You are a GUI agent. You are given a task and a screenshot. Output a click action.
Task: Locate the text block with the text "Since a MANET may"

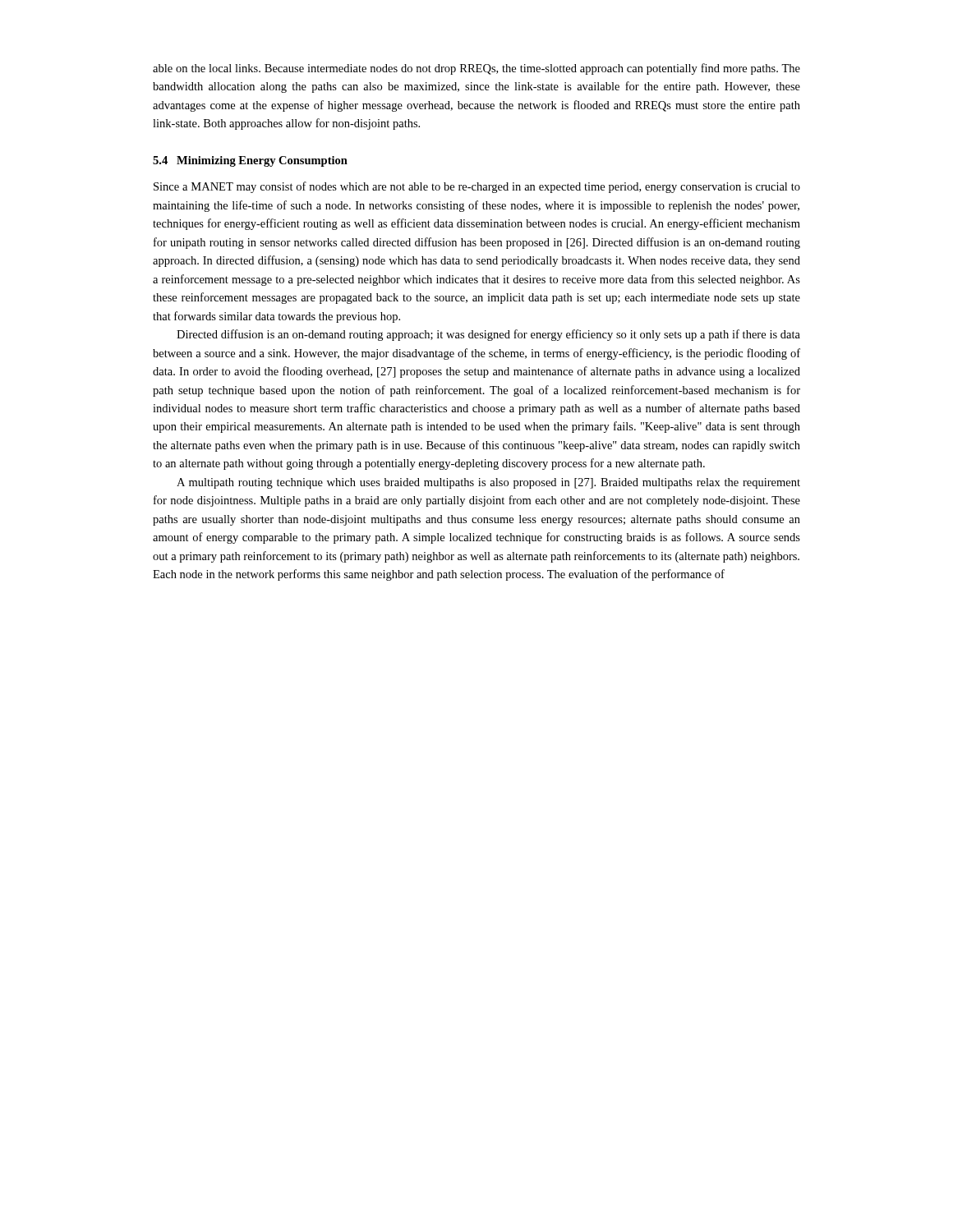476,381
